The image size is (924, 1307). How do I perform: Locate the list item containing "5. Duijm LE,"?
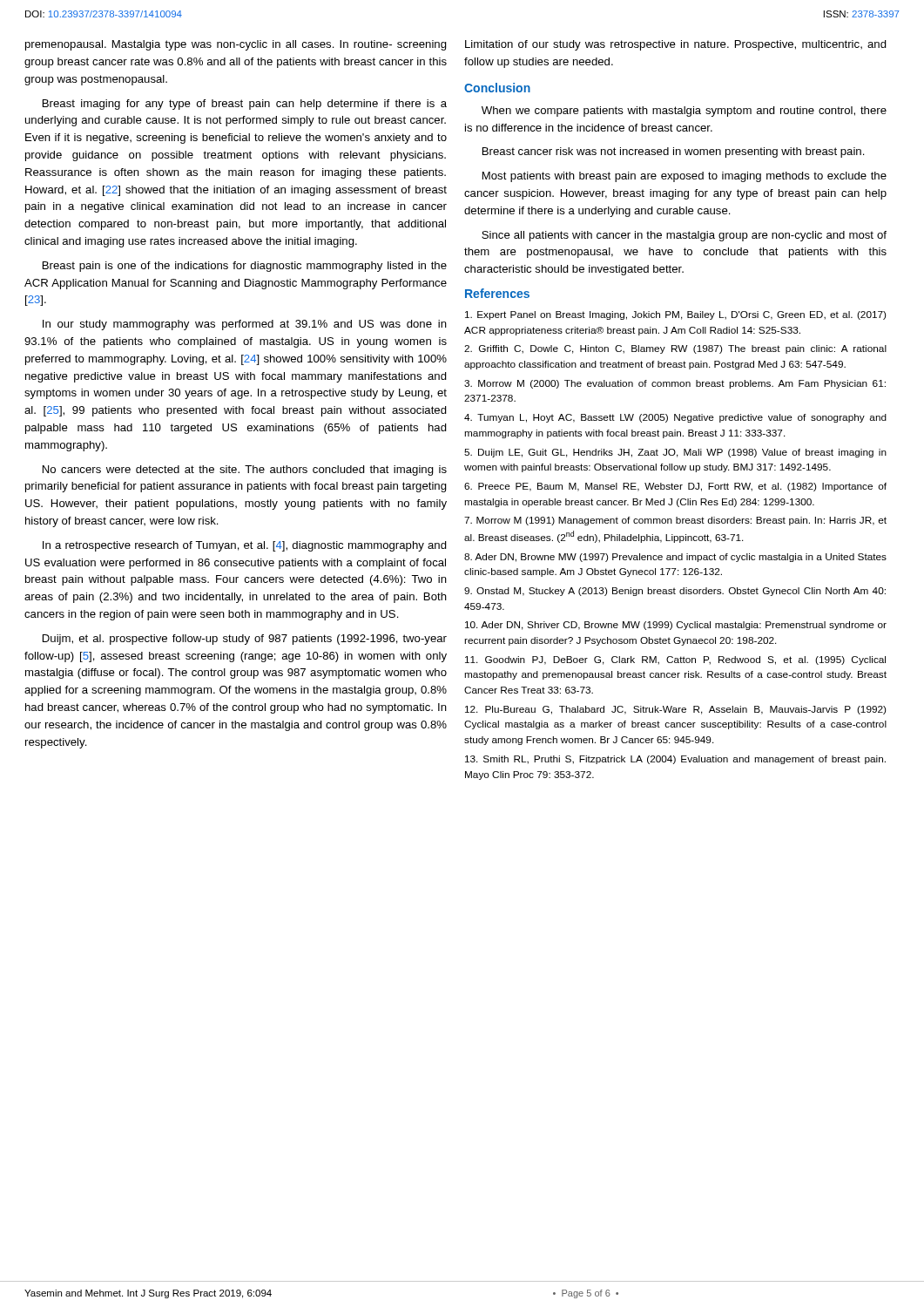click(675, 459)
